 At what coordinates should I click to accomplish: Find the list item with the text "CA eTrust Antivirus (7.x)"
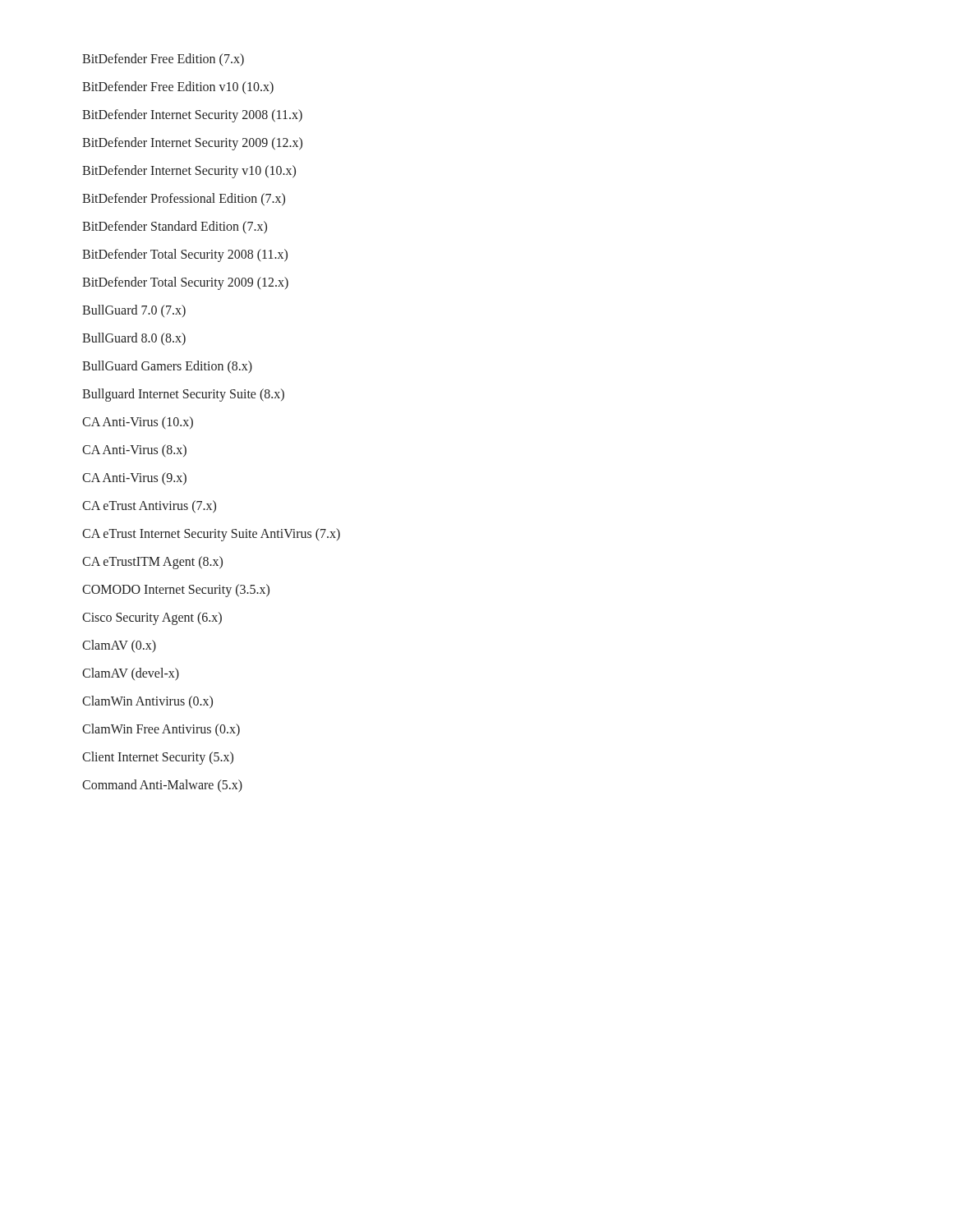click(x=149, y=506)
